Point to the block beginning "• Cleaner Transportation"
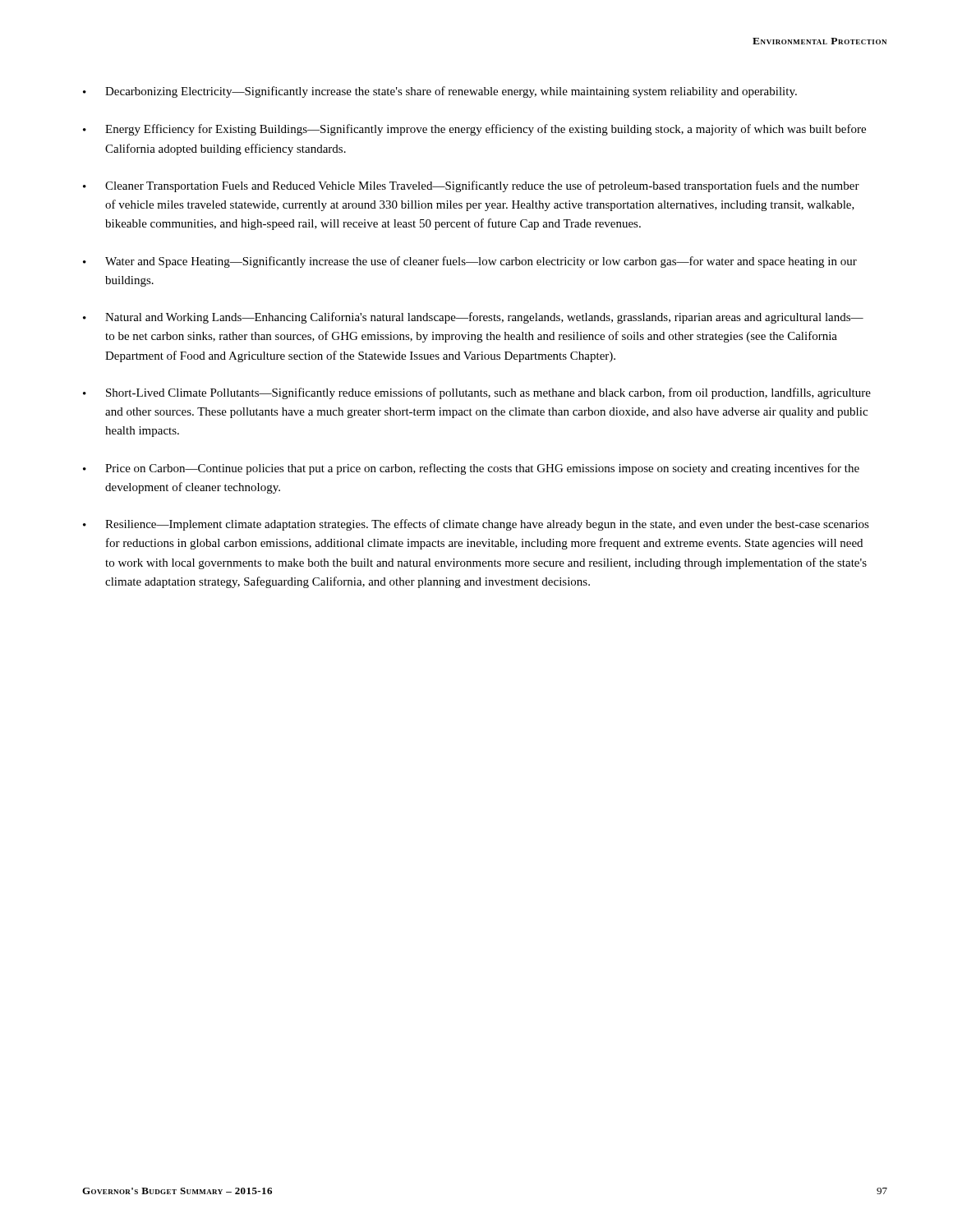This screenshot has height=1232, width=953. 476,205
